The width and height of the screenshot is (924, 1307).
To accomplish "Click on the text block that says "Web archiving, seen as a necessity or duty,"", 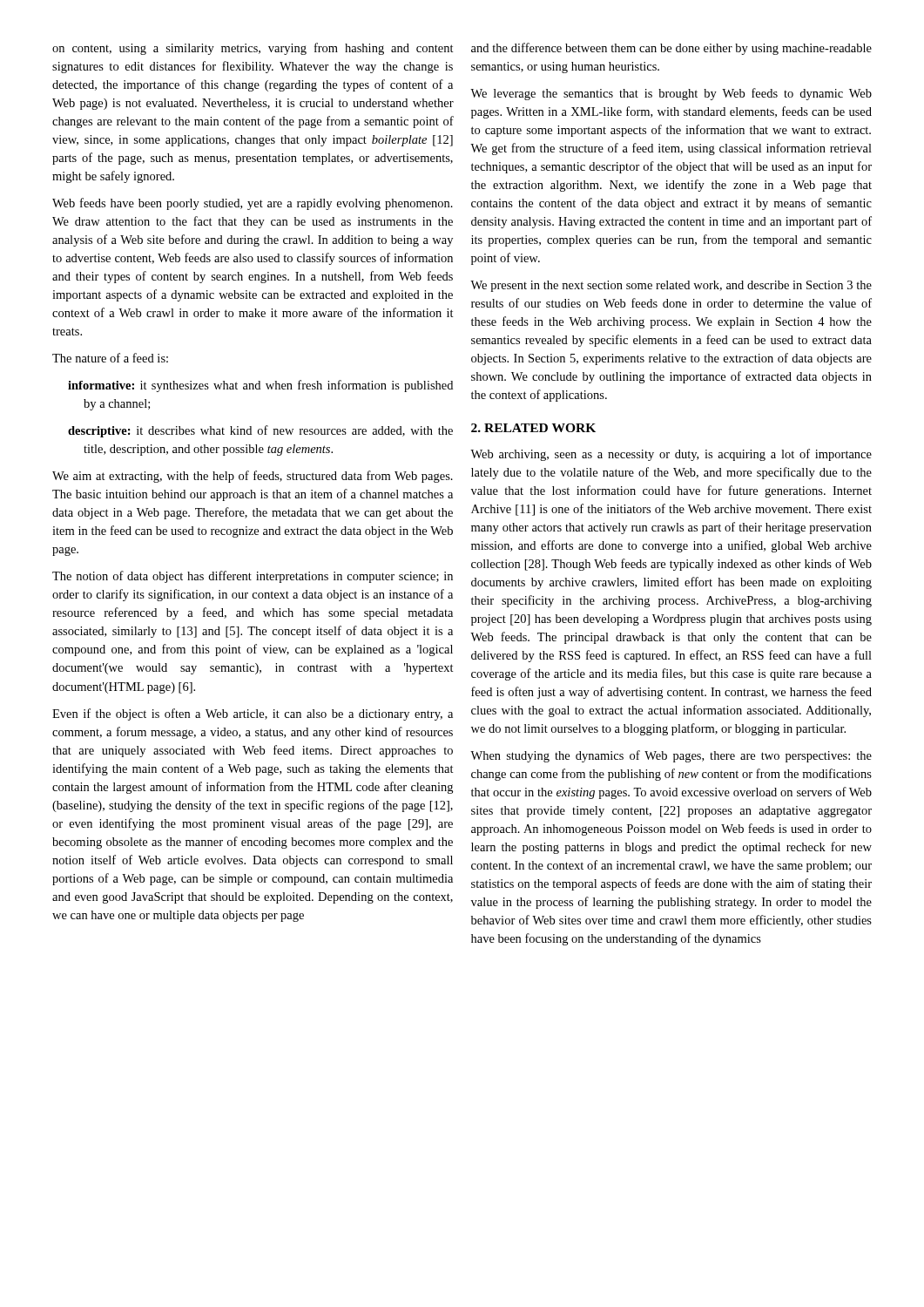I will tap(671, 592).
